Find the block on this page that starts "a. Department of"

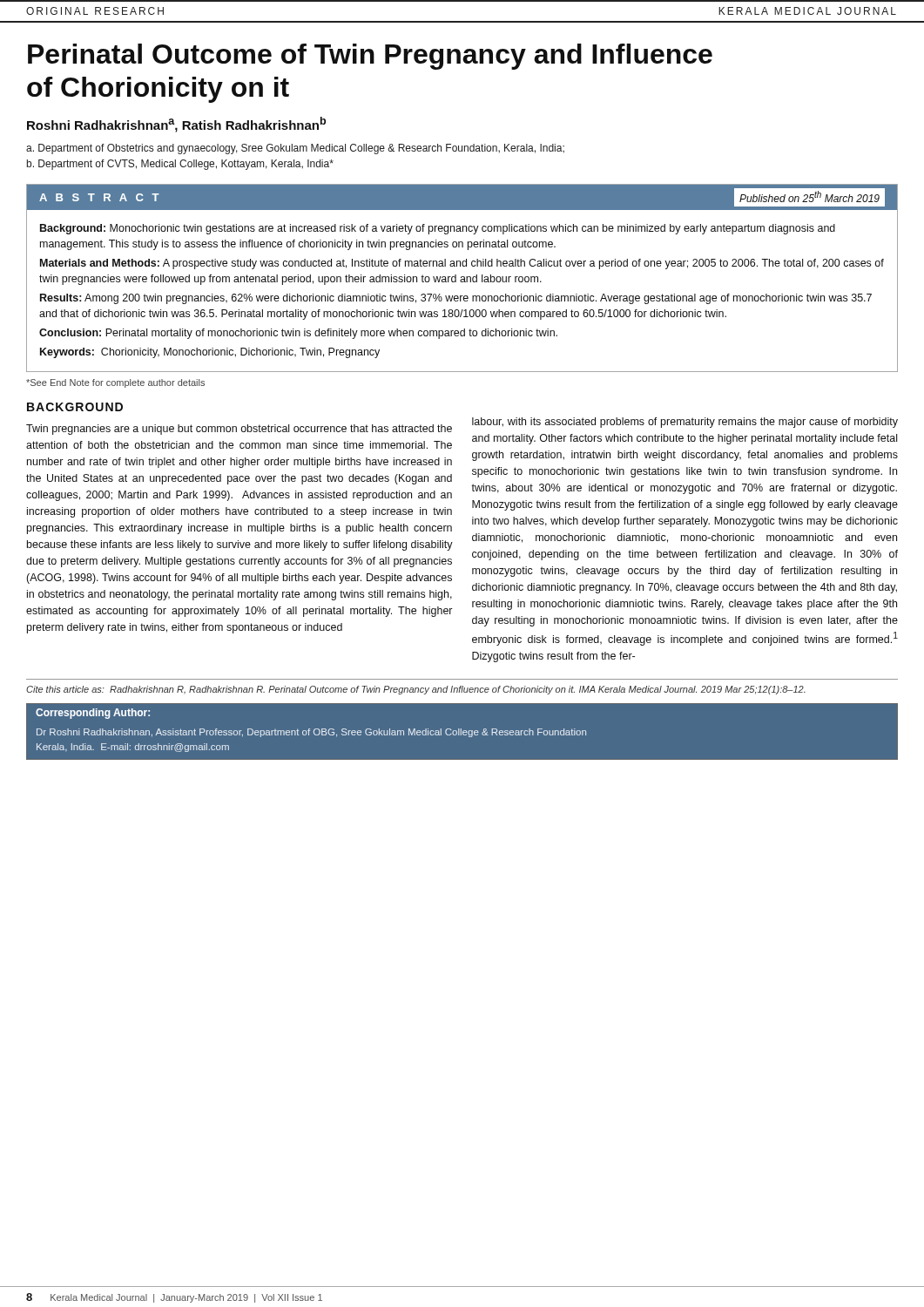[x=296, y=156]
